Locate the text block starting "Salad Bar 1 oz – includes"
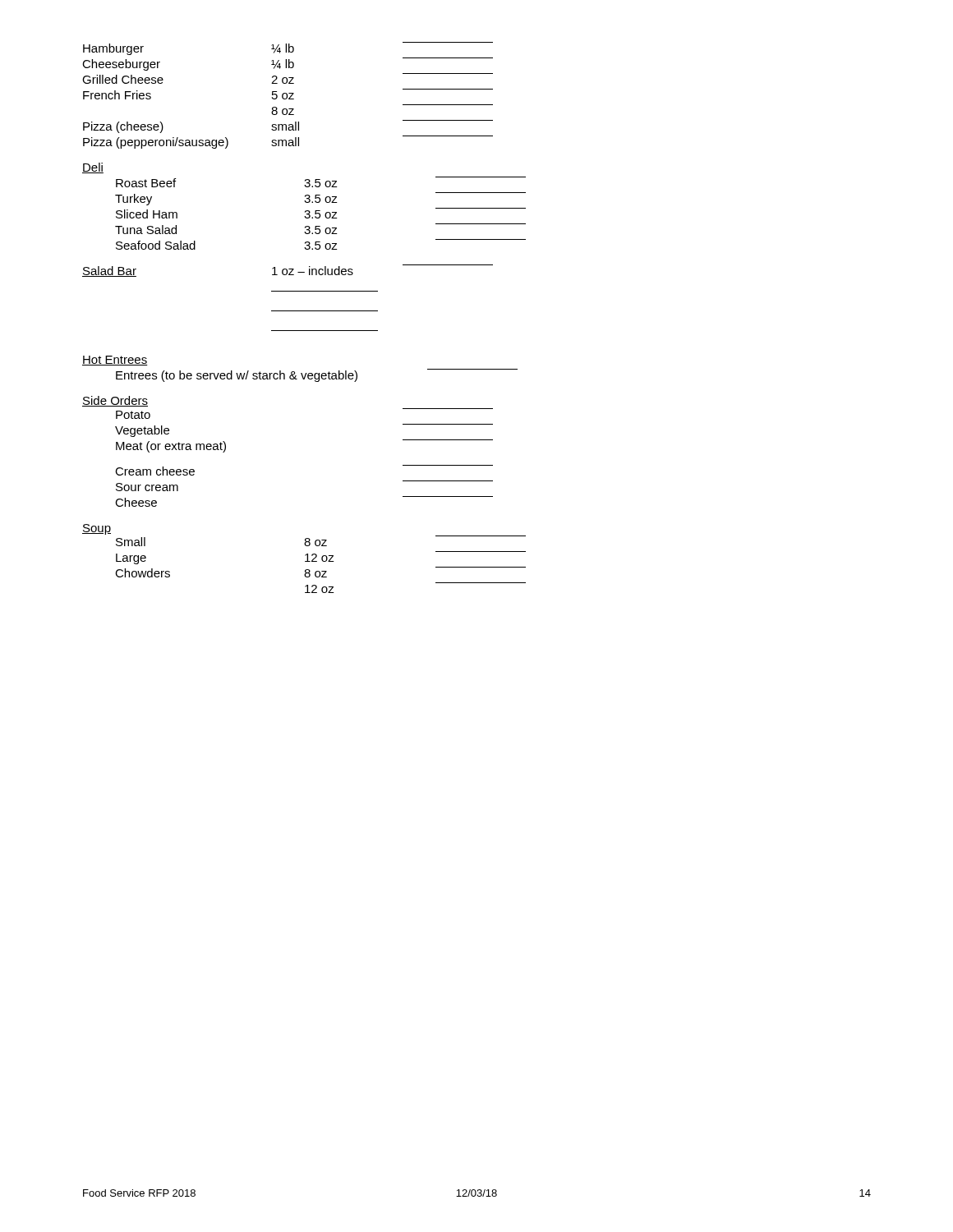Screen dimensions: 1232x953 click(296, 271)
